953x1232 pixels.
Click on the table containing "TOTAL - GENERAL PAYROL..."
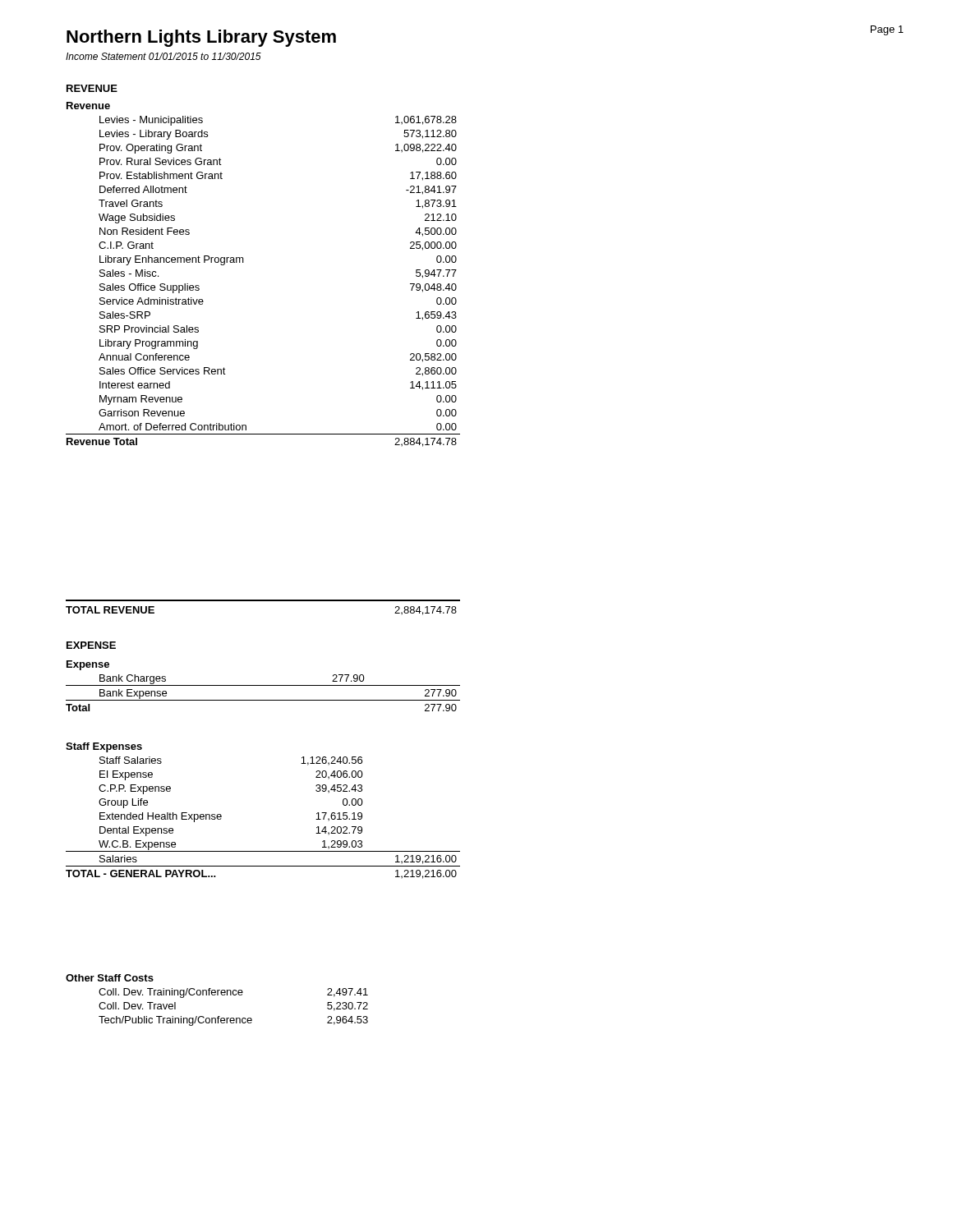click(263, 810)
